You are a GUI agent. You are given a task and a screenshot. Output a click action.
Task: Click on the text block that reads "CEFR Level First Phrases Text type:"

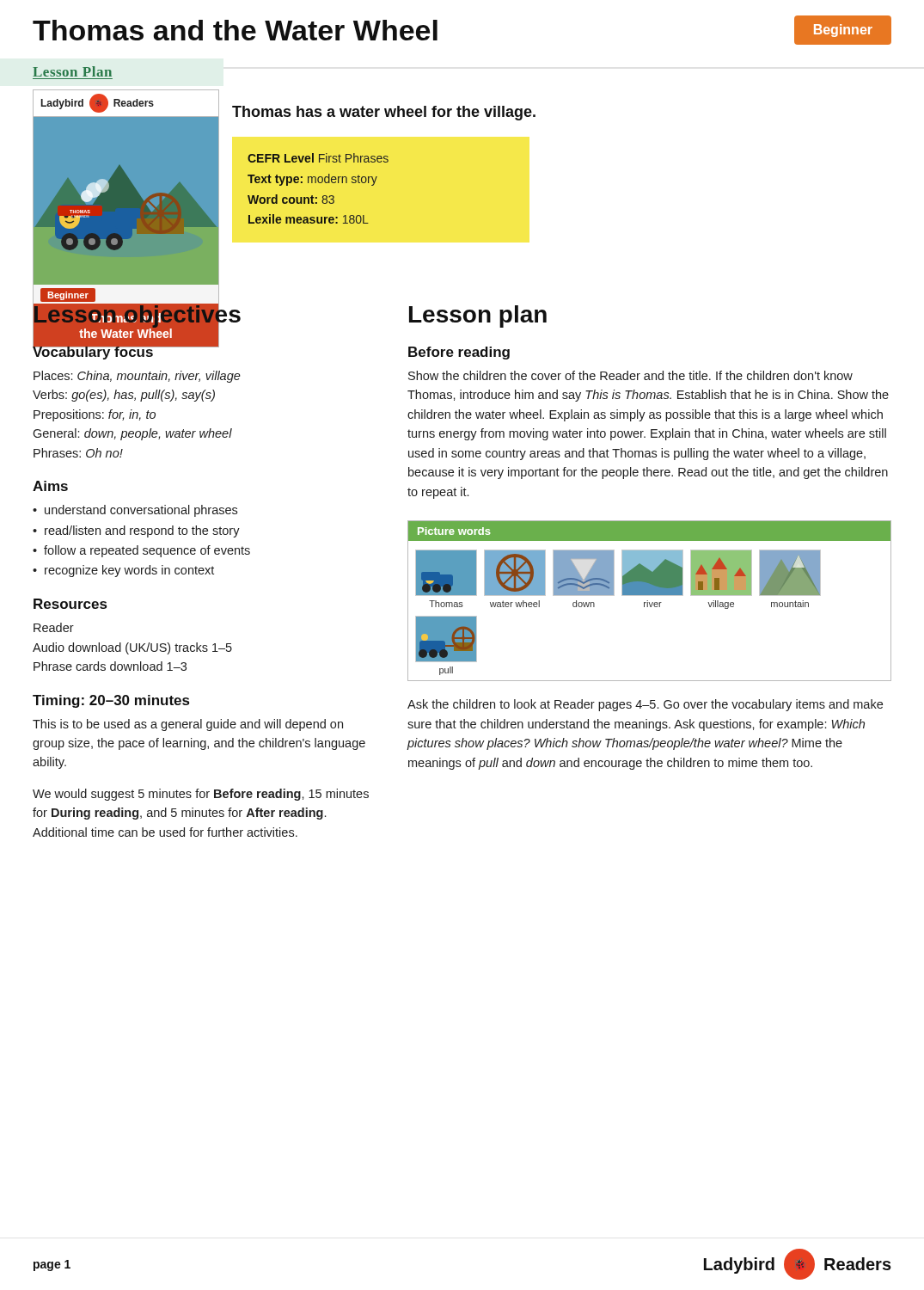[318, 189]
